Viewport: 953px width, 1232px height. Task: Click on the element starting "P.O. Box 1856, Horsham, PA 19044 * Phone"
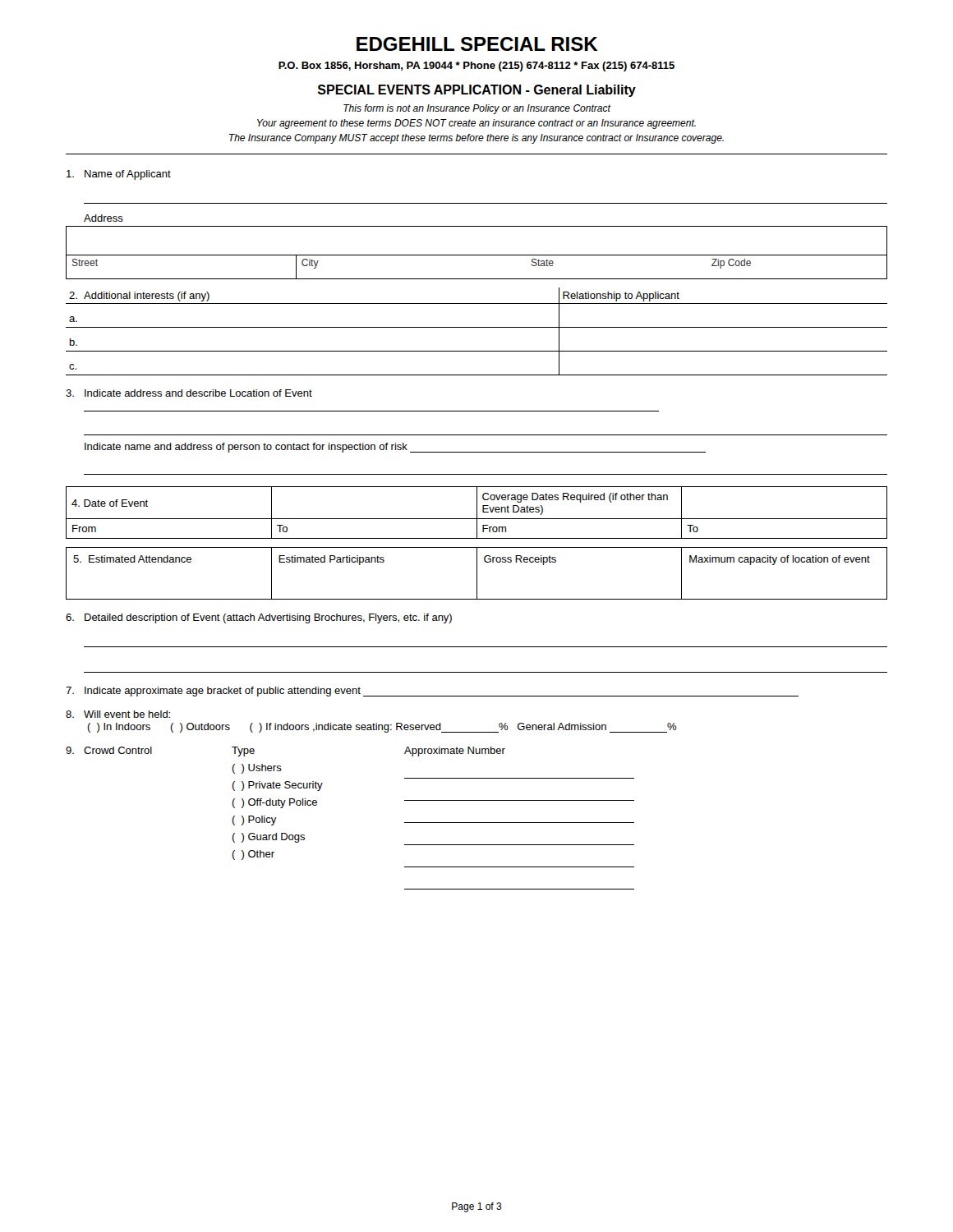pyautogui.click(x=476, y=65)
